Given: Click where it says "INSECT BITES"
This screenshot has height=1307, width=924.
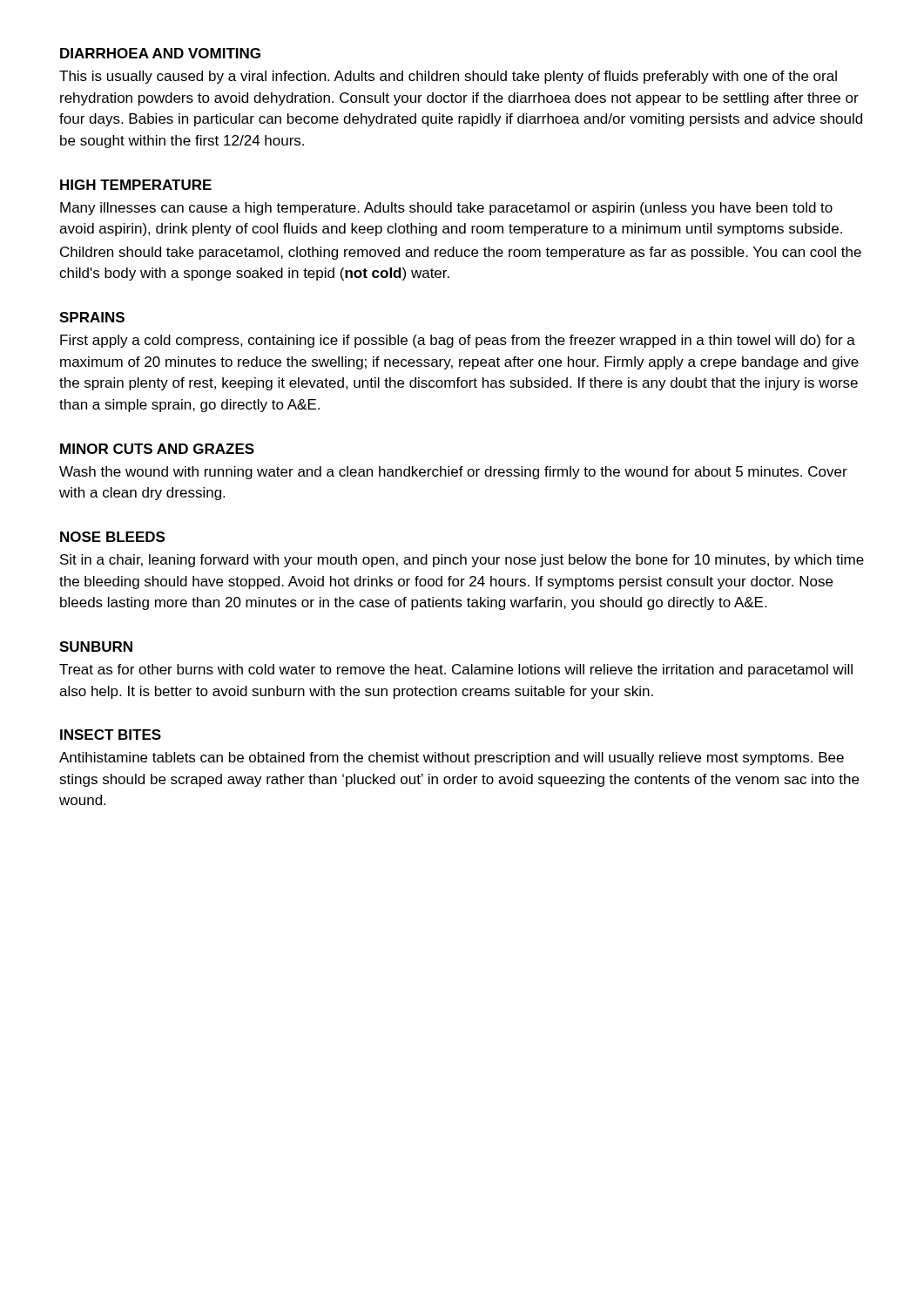Looking at the screenshot, I should pos(111,735).
